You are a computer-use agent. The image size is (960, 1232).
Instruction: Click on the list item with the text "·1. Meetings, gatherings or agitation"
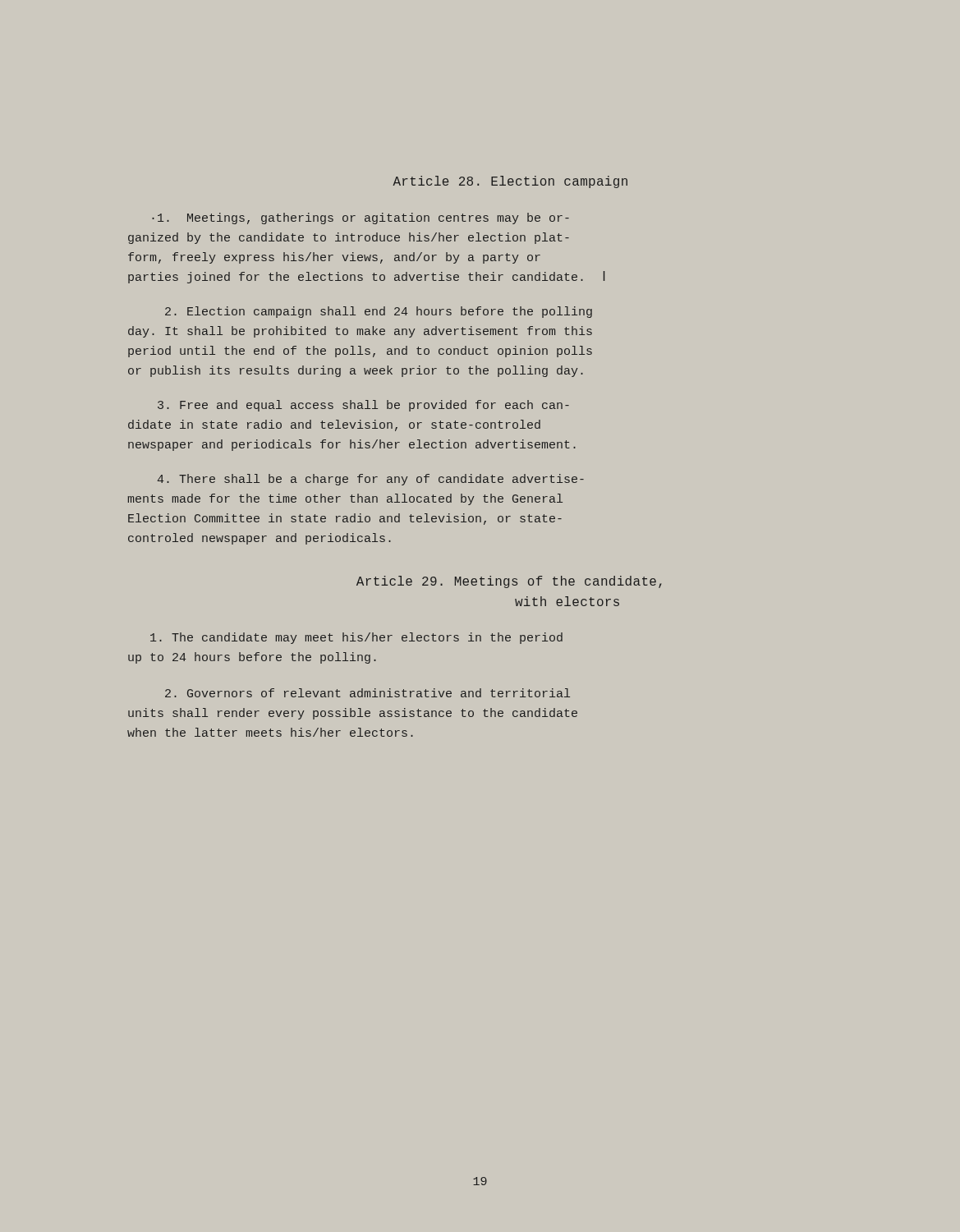click(368, 248)
